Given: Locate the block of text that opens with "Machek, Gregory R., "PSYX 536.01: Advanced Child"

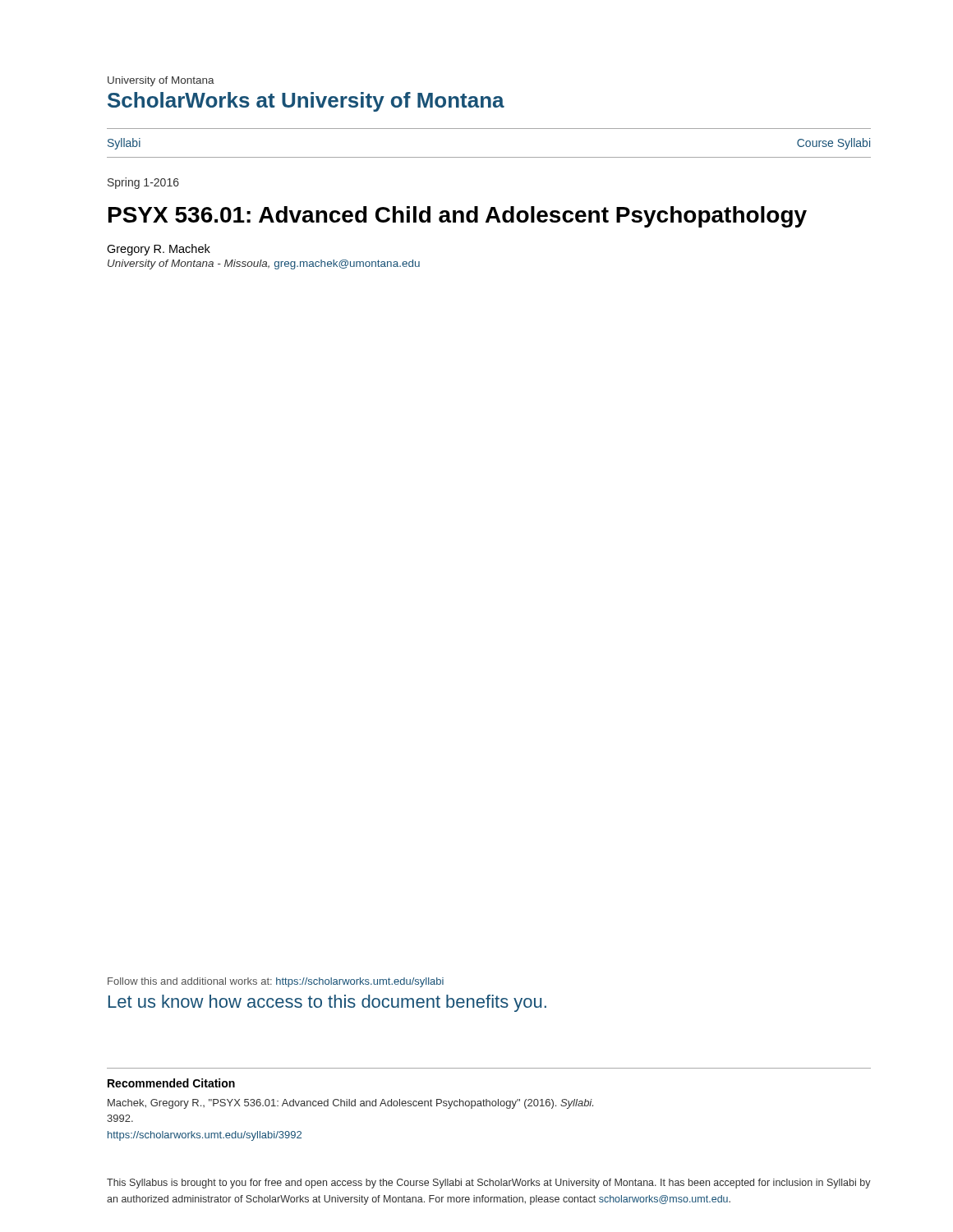Looking at the screenshot, I should tap(350, 1104).
